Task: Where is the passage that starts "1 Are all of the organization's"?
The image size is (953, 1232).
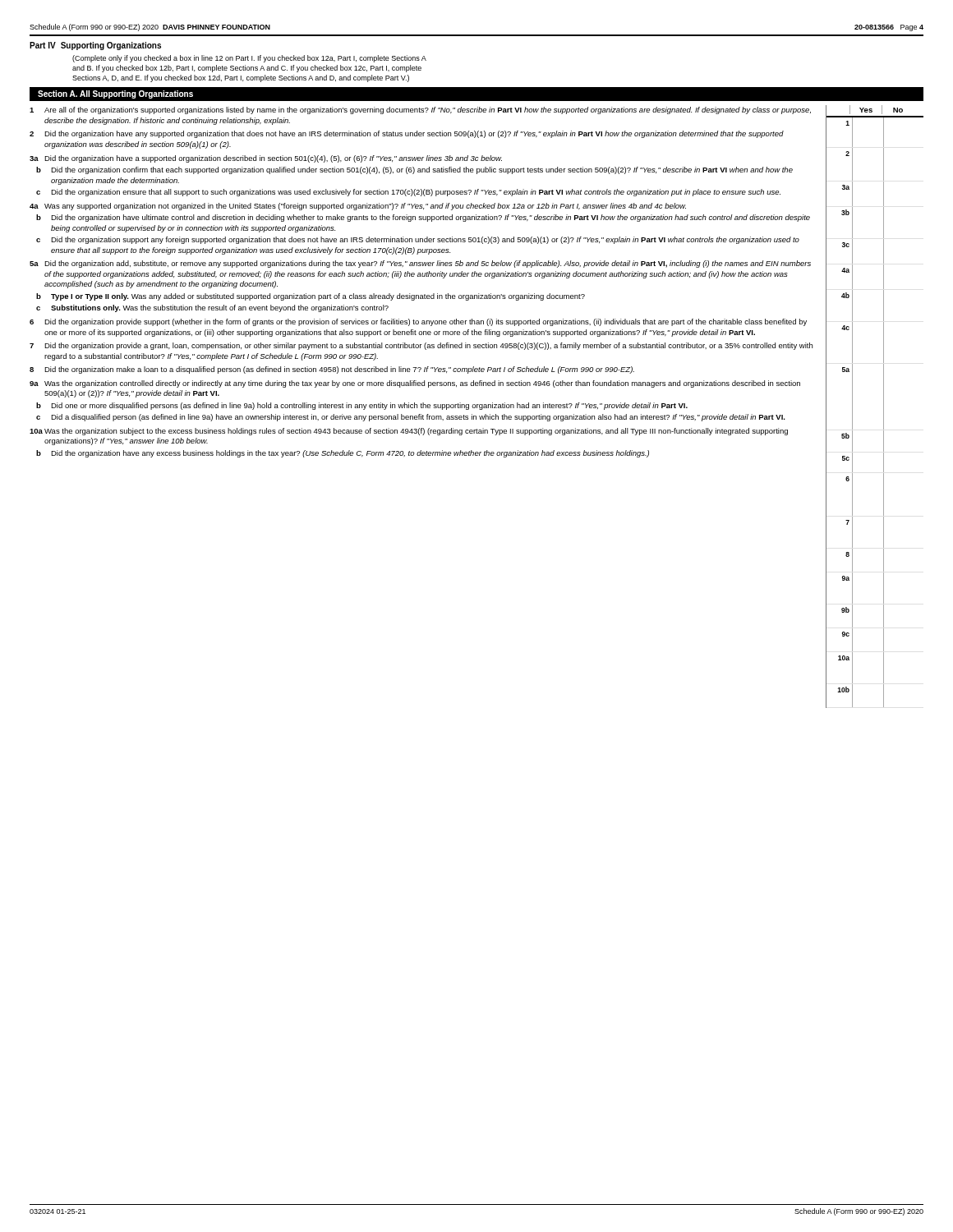Action: click(425, 116)
